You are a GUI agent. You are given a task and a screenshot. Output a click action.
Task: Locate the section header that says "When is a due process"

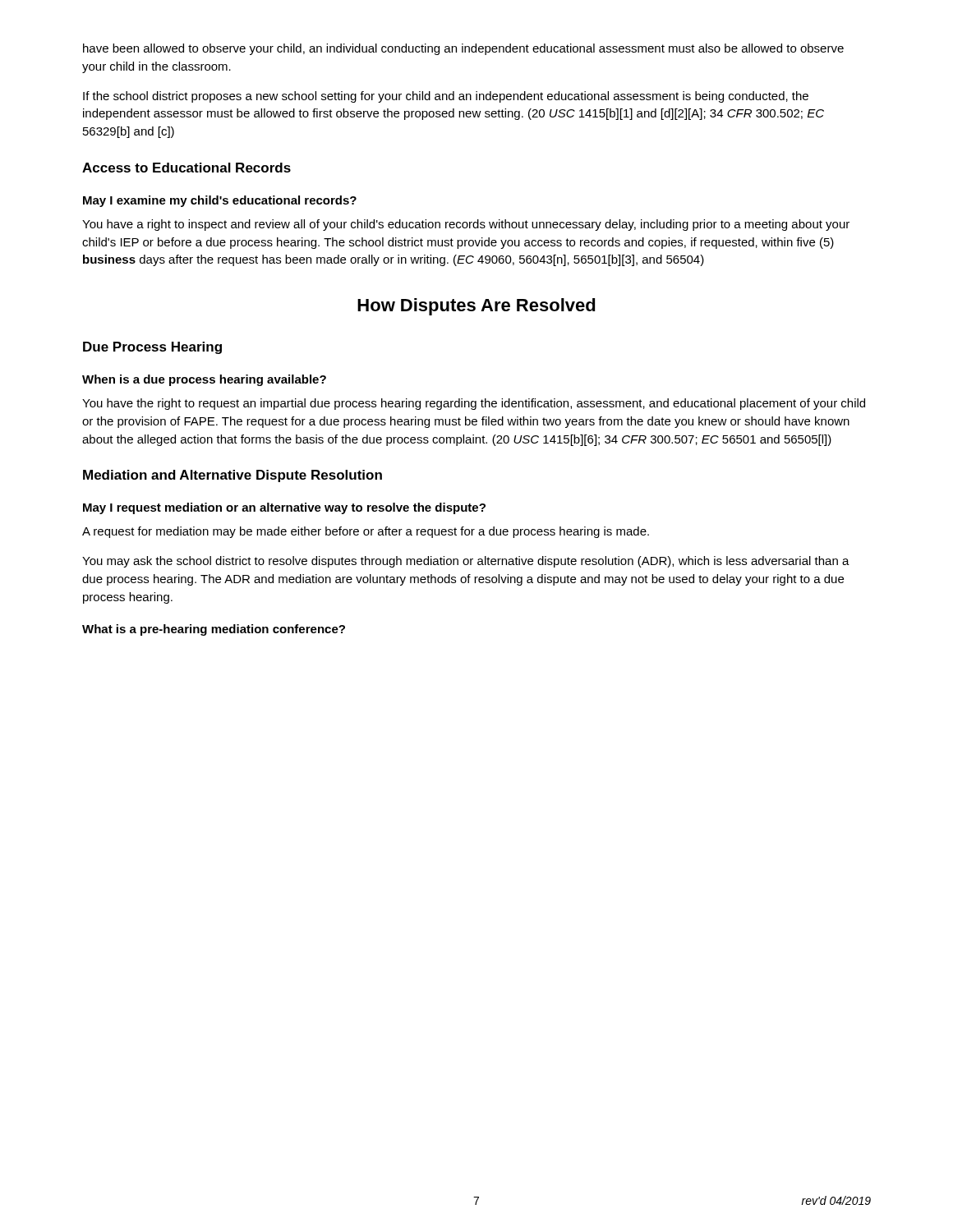pyautogui.click(x=204, y=379)
